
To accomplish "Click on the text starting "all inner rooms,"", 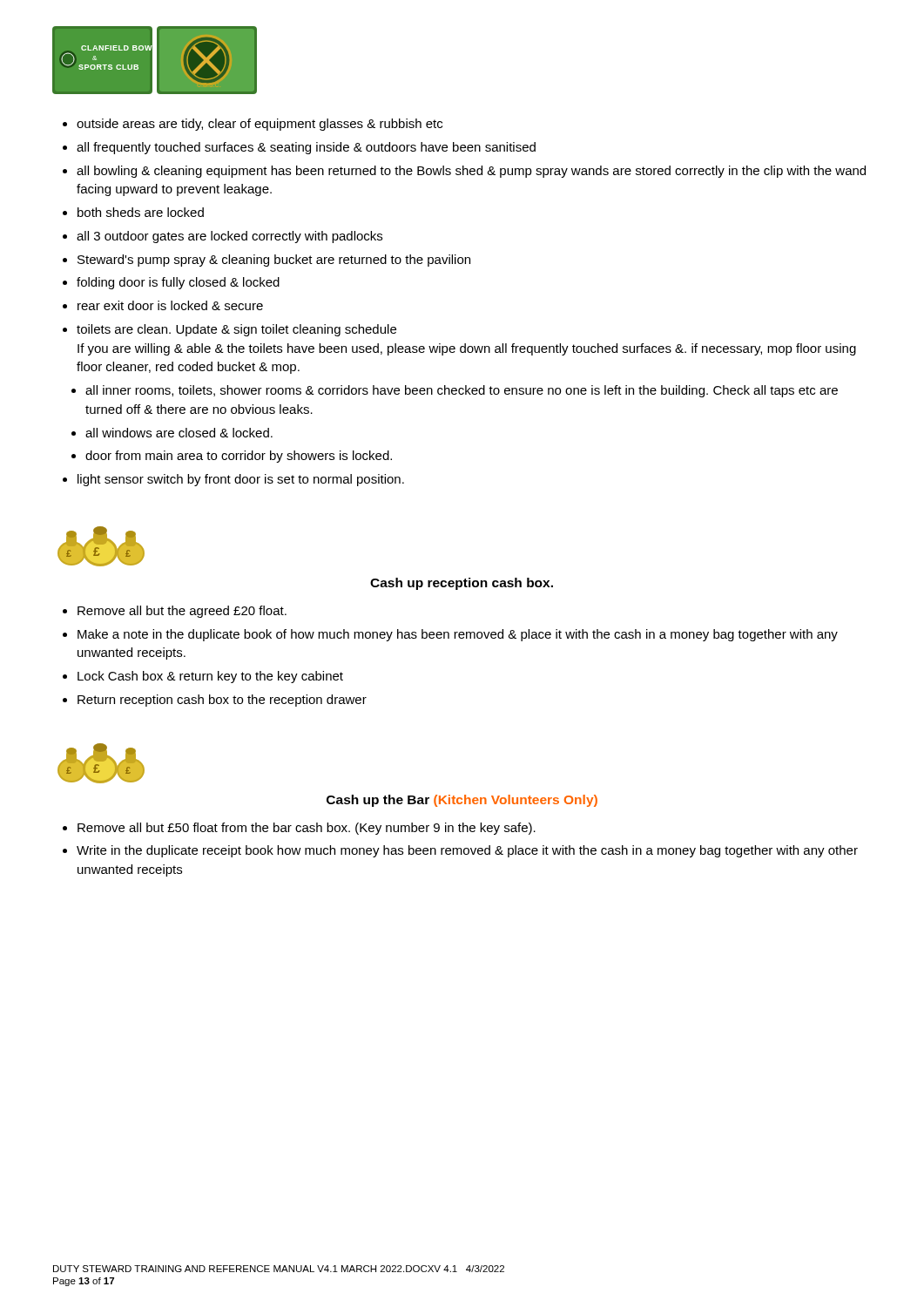I will pos(462,399).
